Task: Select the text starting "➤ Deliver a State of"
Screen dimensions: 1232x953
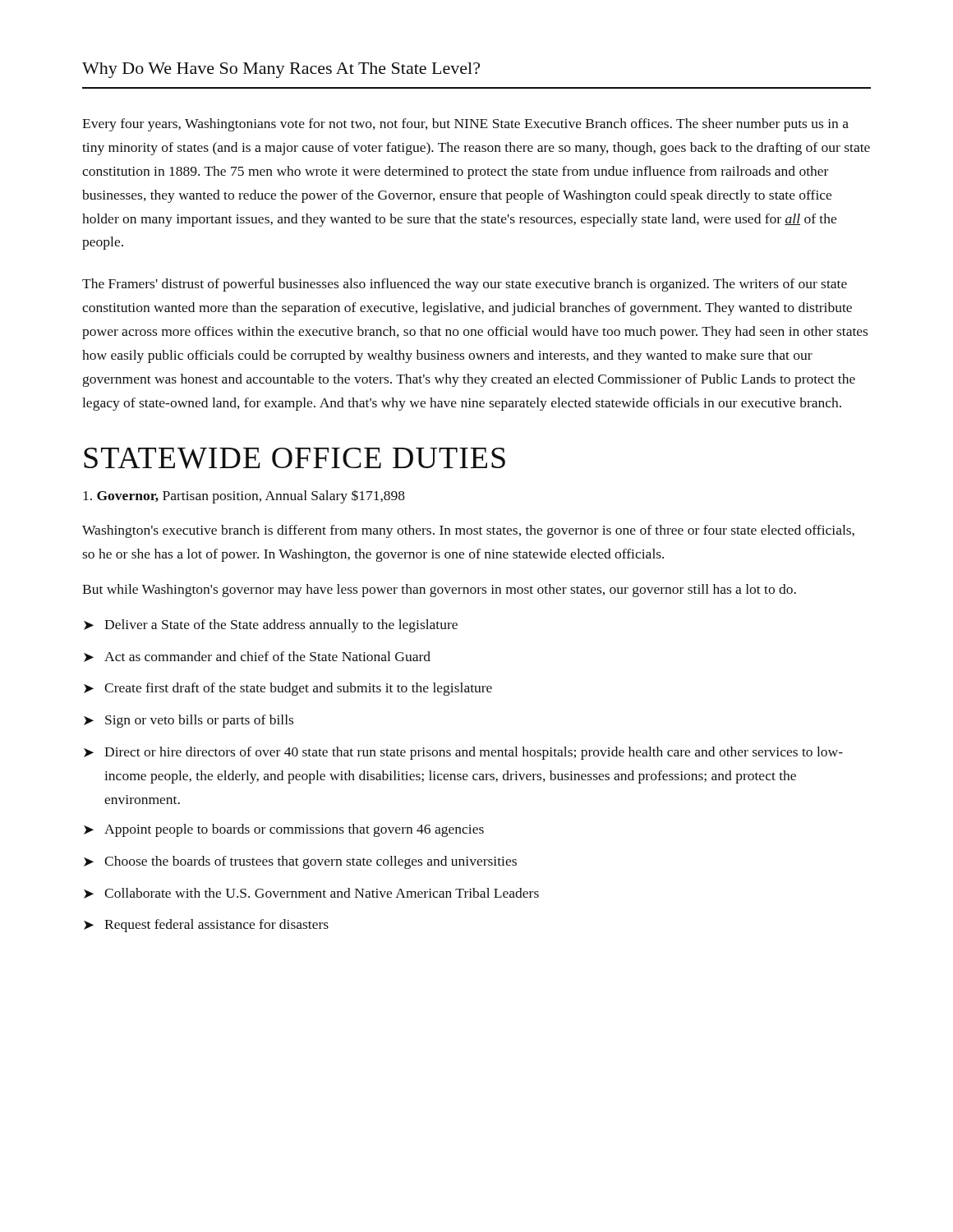Action: coord(271,626)
